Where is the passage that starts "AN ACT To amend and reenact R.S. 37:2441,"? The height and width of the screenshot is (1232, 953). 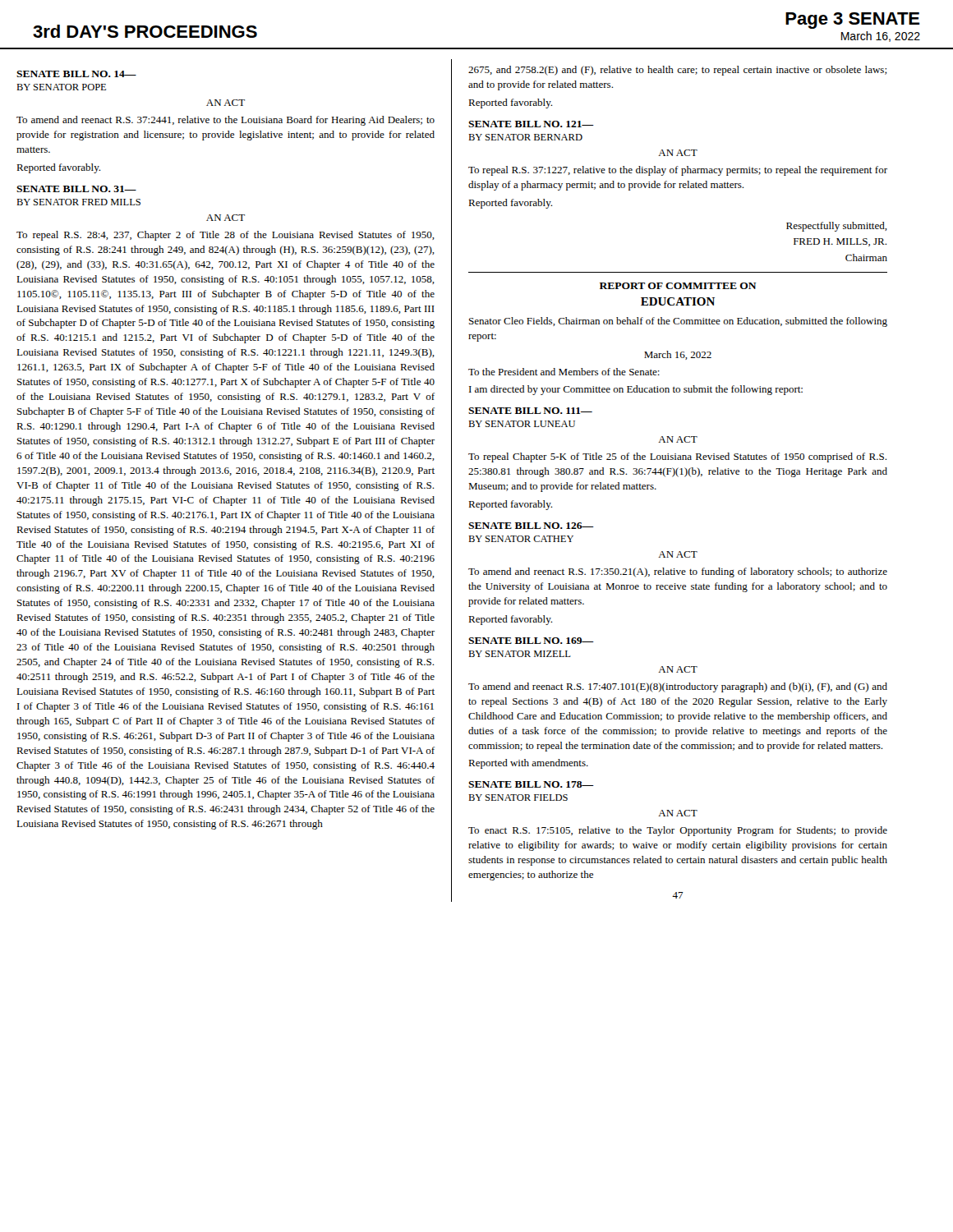coord(225,126)
